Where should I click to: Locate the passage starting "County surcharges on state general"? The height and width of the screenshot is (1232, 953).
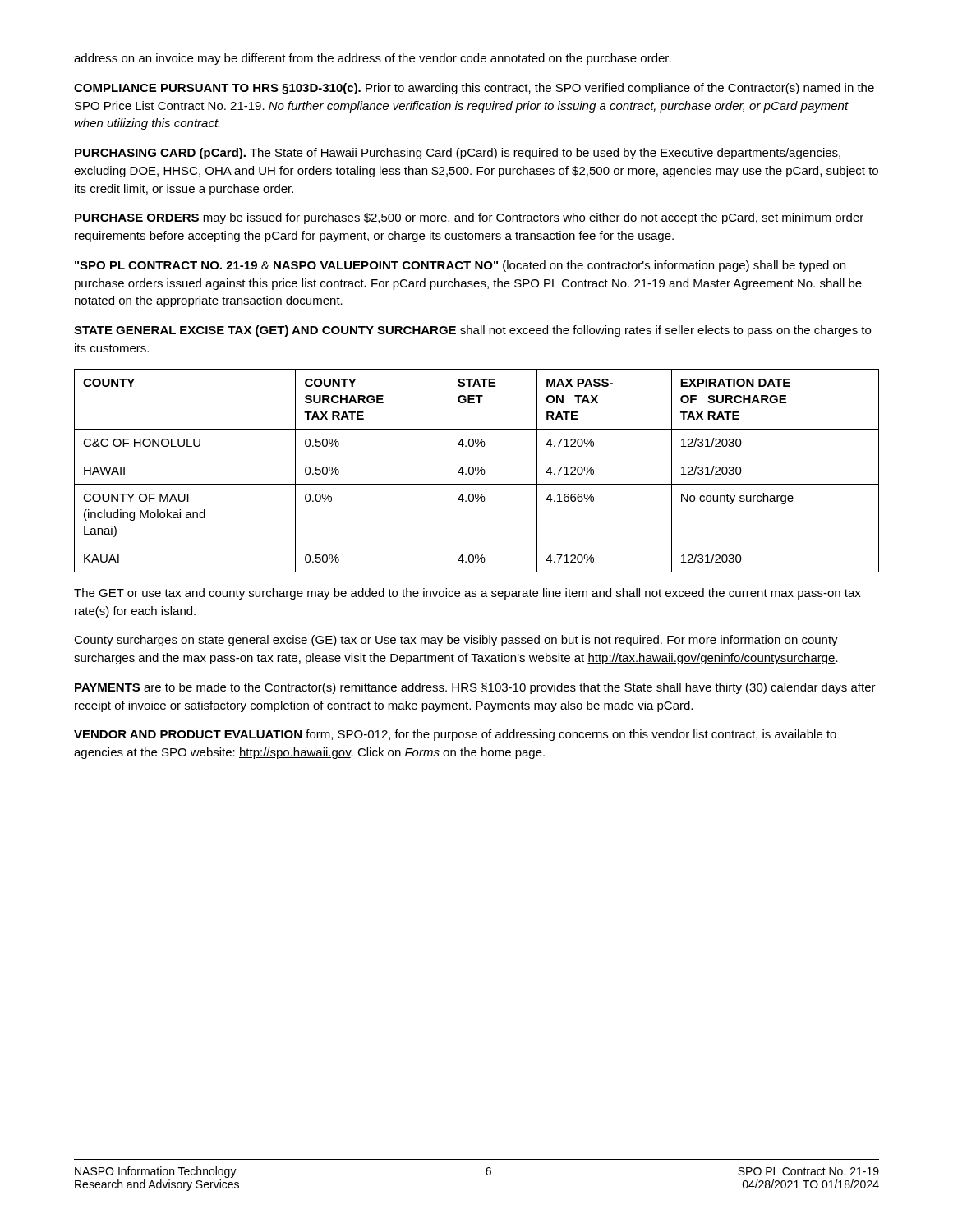456,649
